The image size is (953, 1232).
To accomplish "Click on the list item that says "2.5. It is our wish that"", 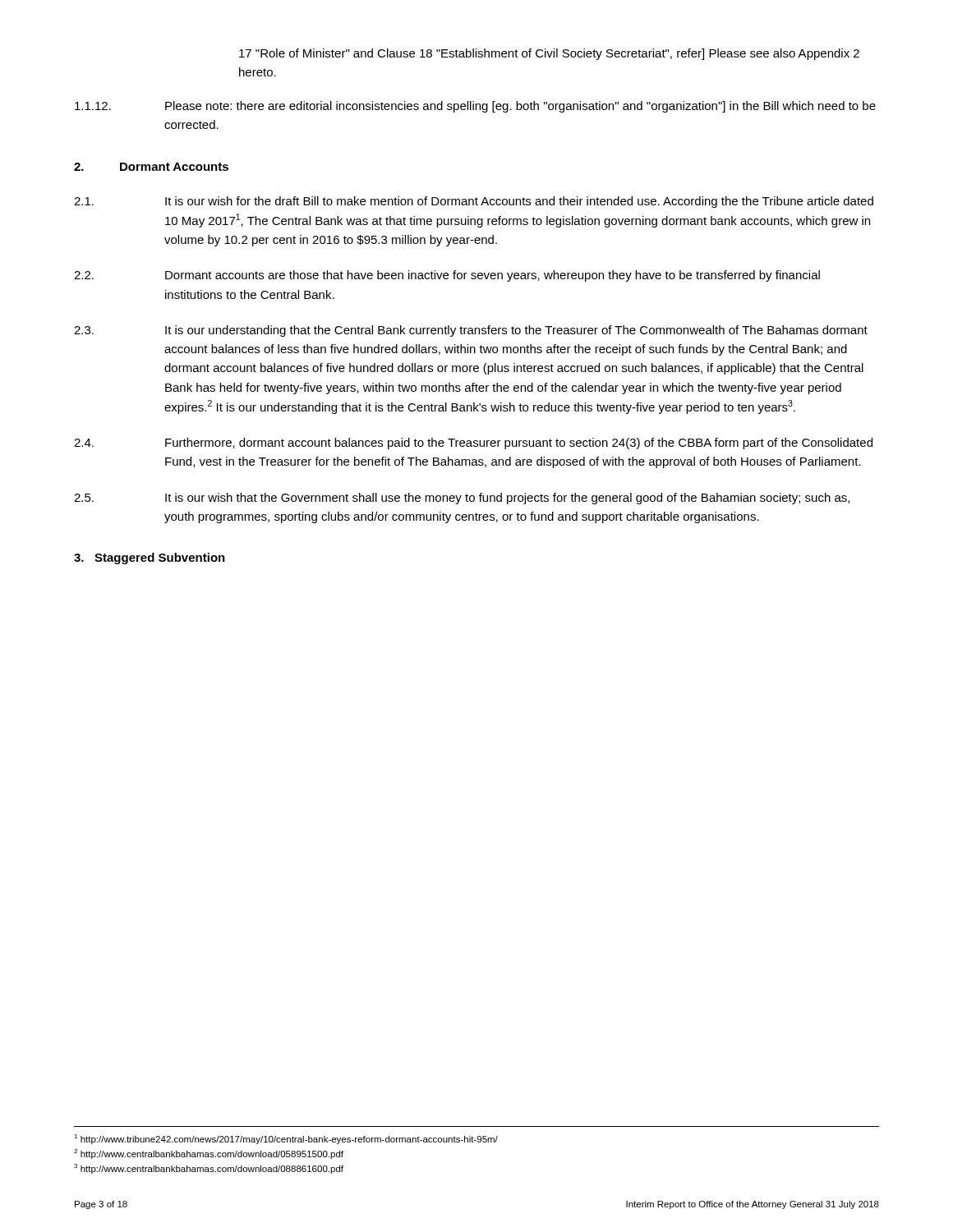I will click(476, 507).
